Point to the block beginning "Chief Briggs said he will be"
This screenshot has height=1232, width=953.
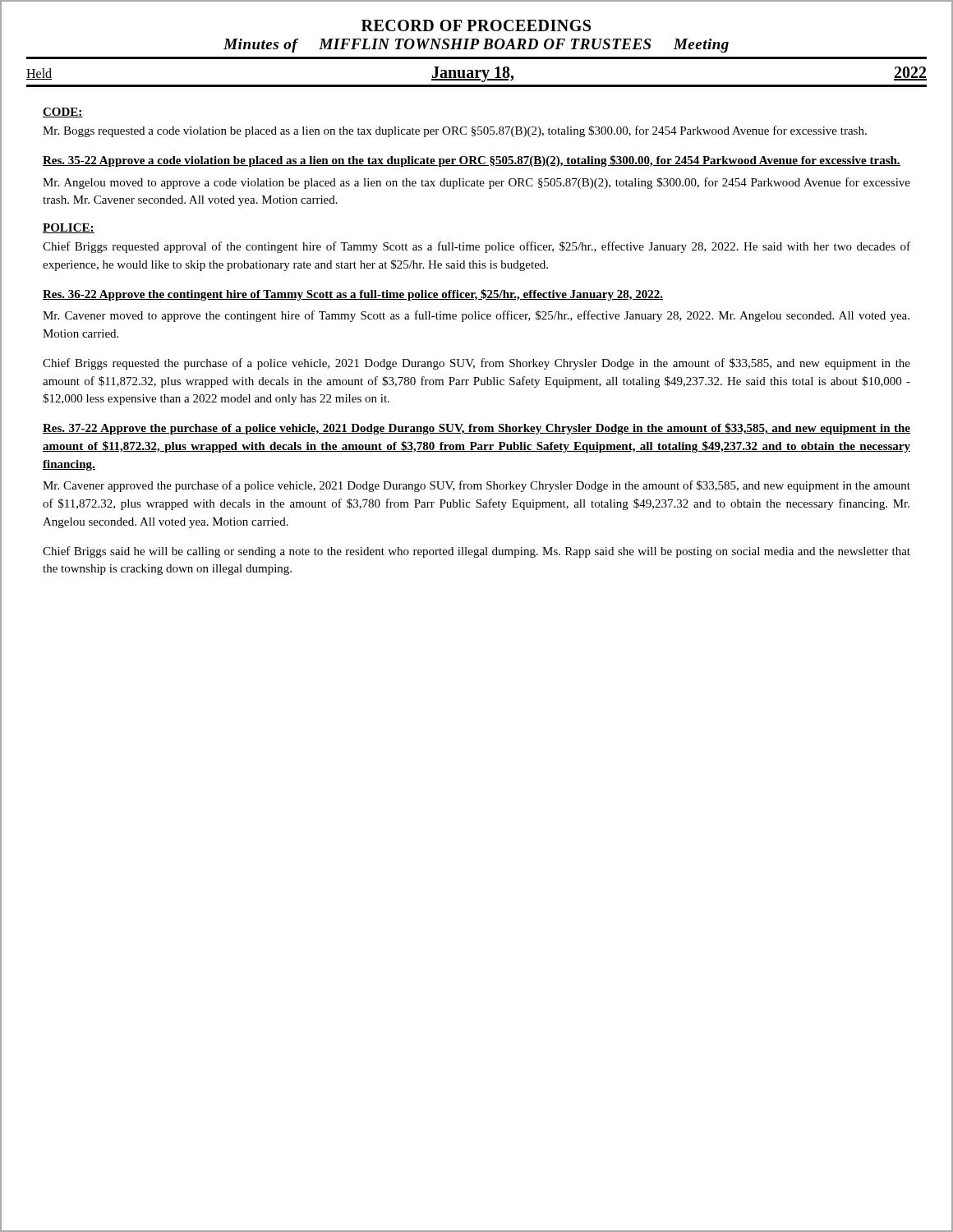476,560
